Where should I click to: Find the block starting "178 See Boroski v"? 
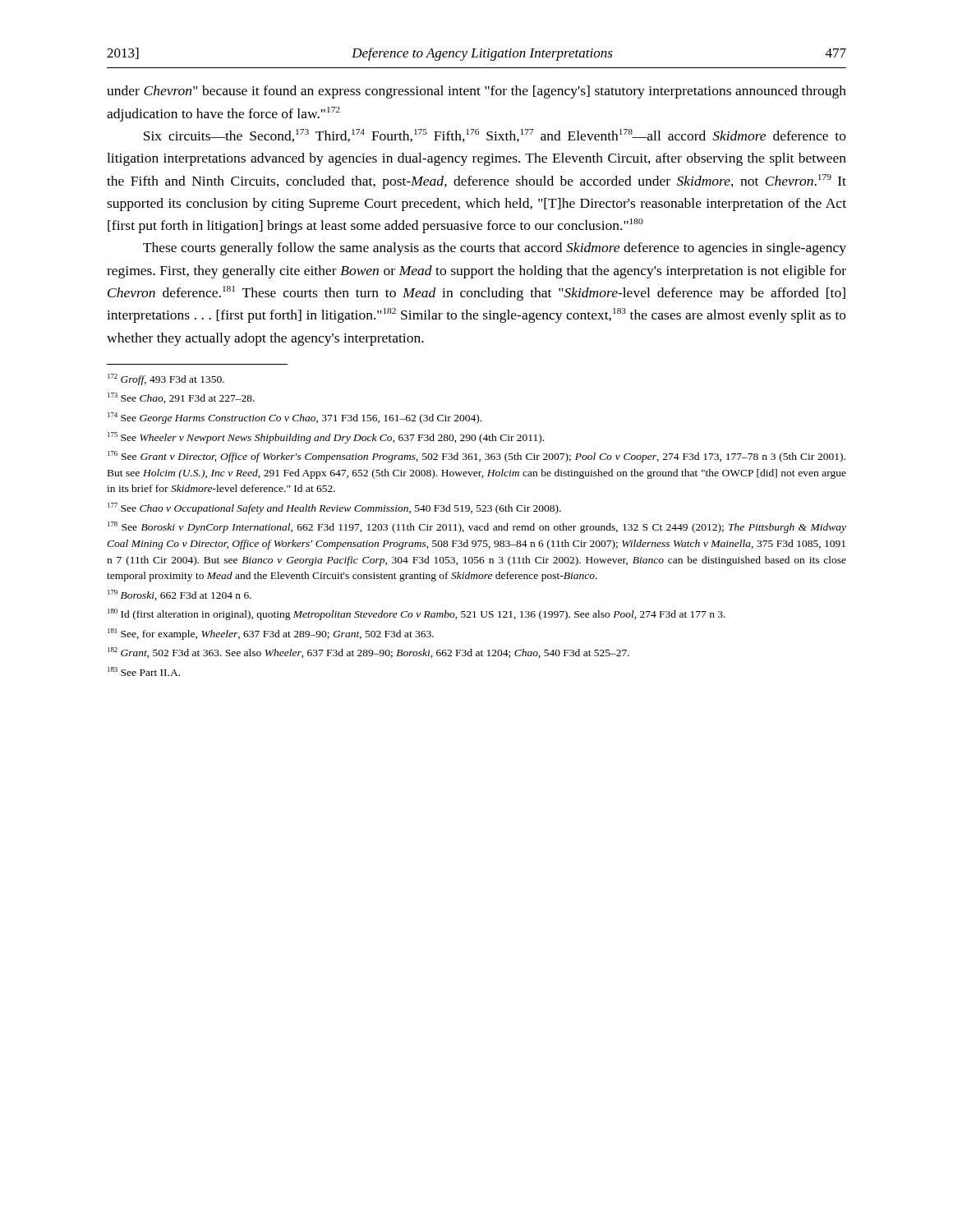coord(476,551)
